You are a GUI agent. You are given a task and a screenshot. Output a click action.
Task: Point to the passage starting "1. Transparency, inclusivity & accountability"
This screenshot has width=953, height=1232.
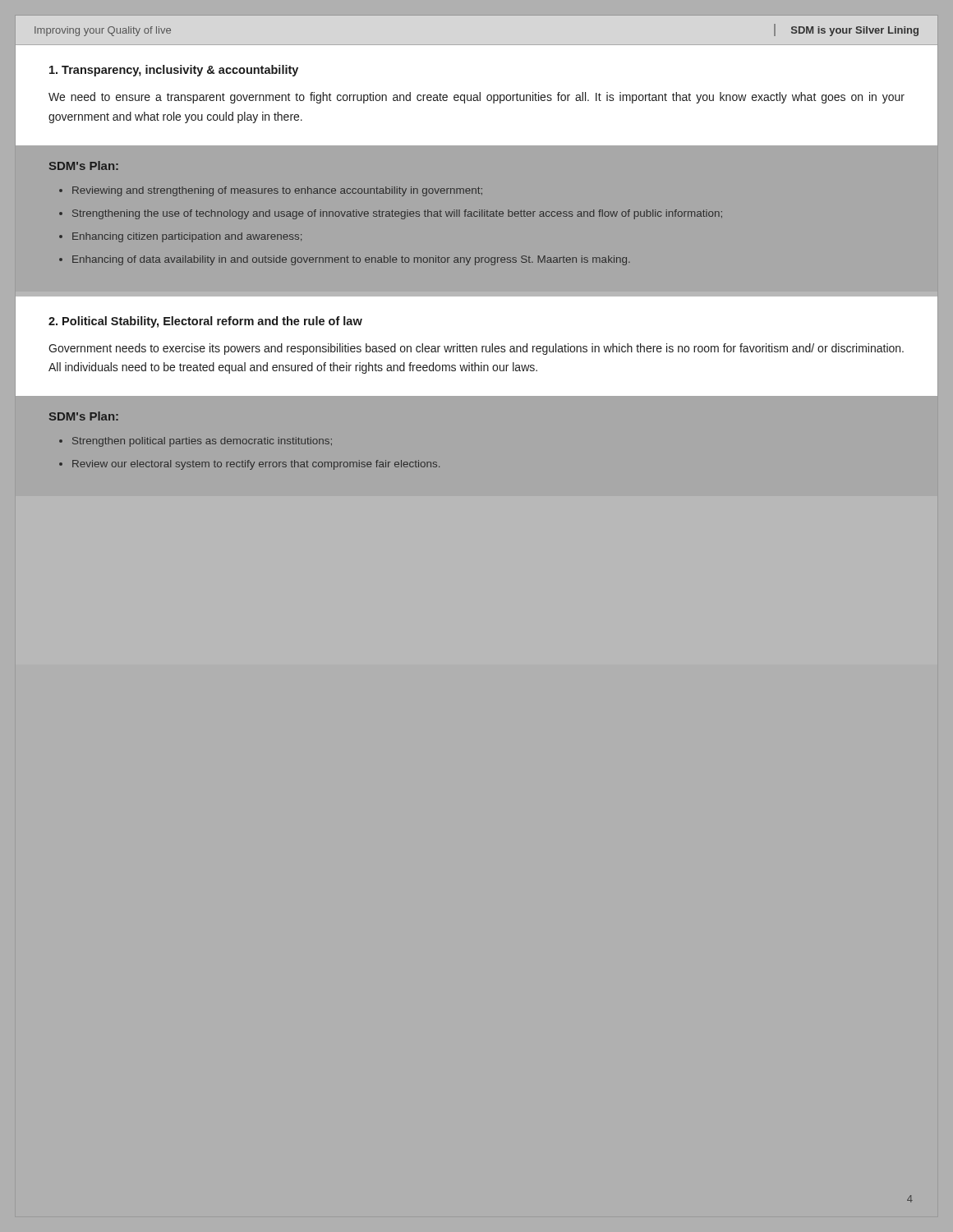coord(173,70)
